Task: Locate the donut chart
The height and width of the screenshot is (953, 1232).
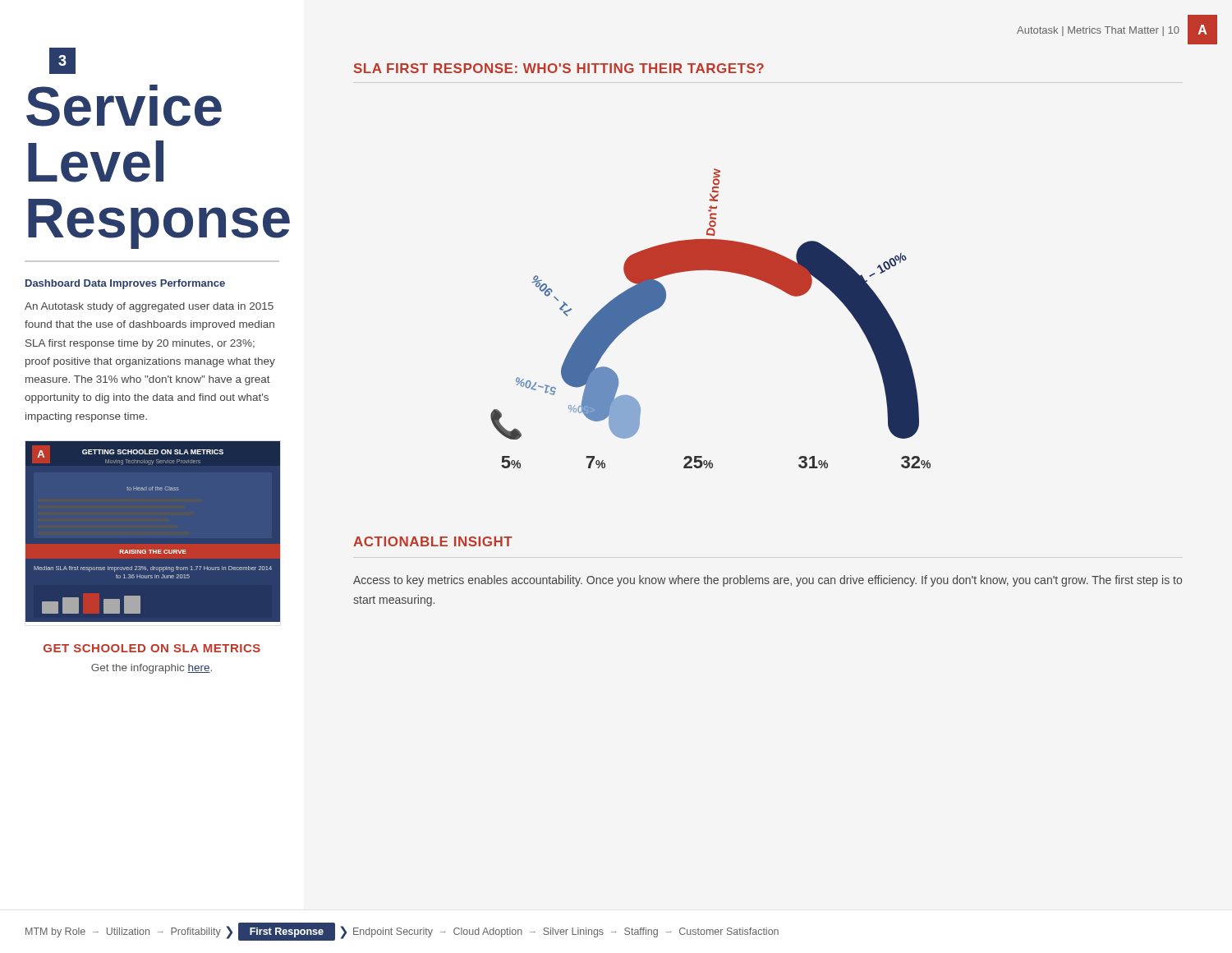Action: (x=768, y=296)
